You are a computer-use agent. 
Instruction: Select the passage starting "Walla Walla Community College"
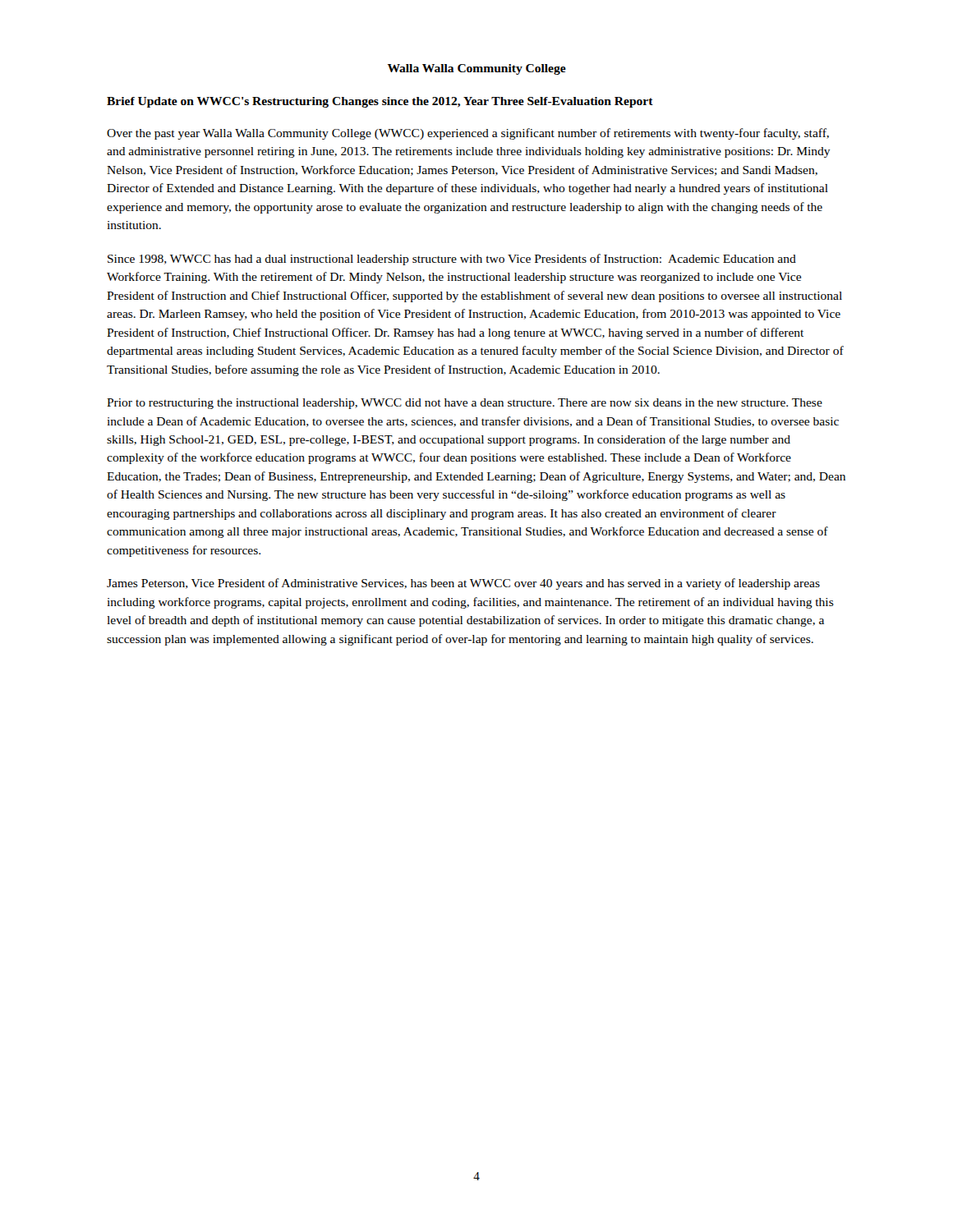pyautogui.click(x=476, y=68)
